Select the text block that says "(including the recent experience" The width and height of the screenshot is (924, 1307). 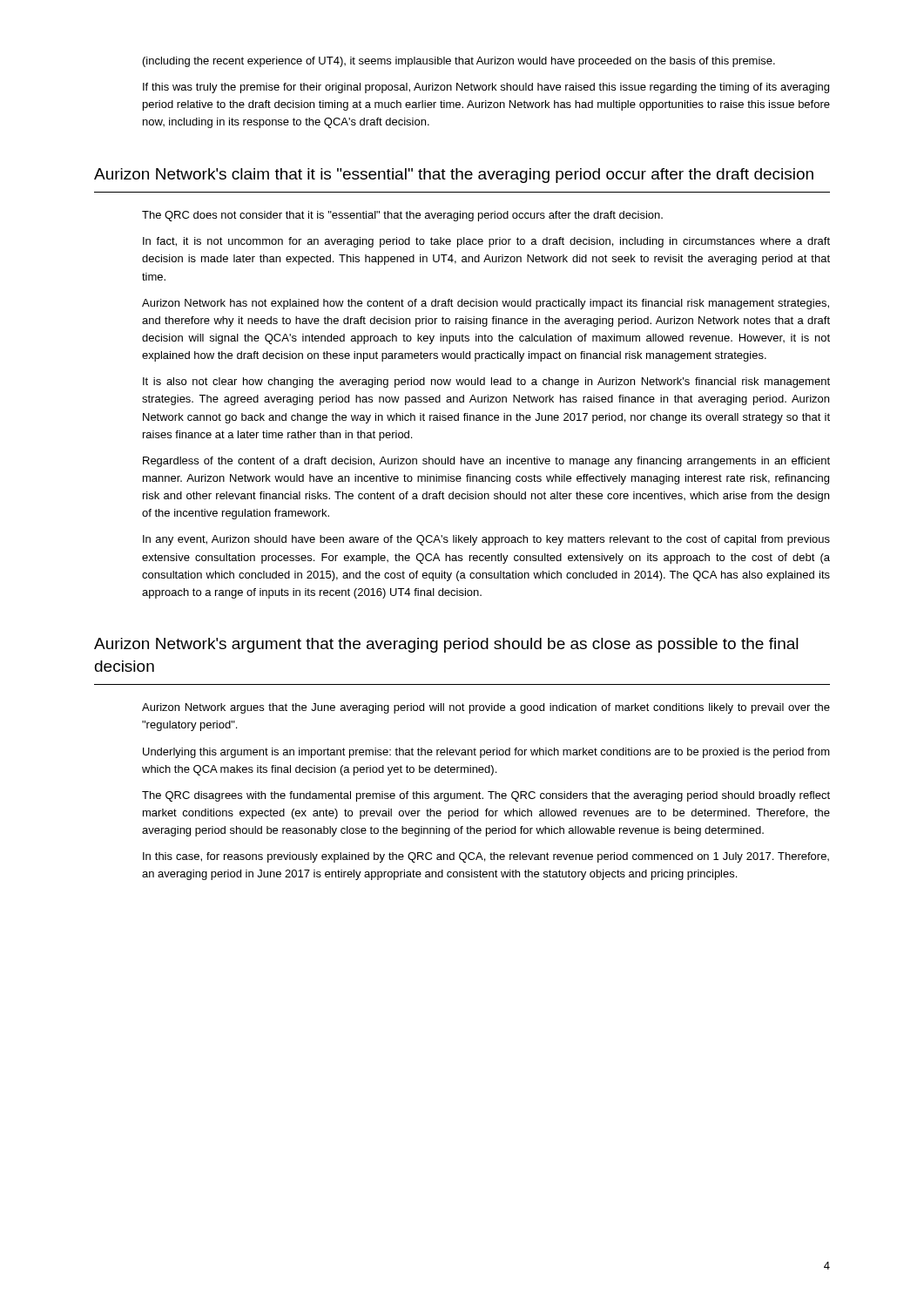coord(459,61)
